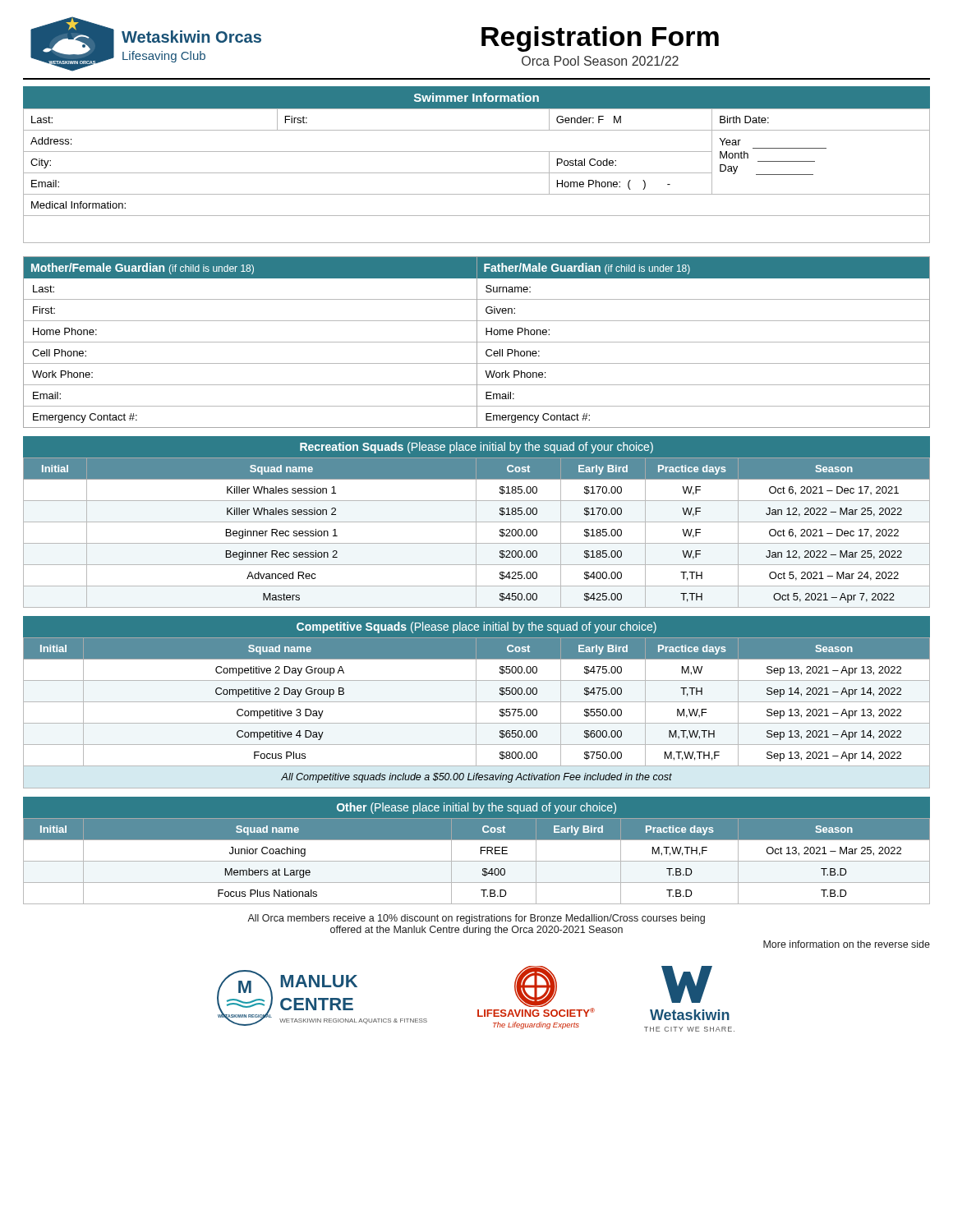Image resolution: width=953 pixels, height=1232 pixels.
Task: Locate the table with the text "Year Month Day"
Action: point(476,176)
